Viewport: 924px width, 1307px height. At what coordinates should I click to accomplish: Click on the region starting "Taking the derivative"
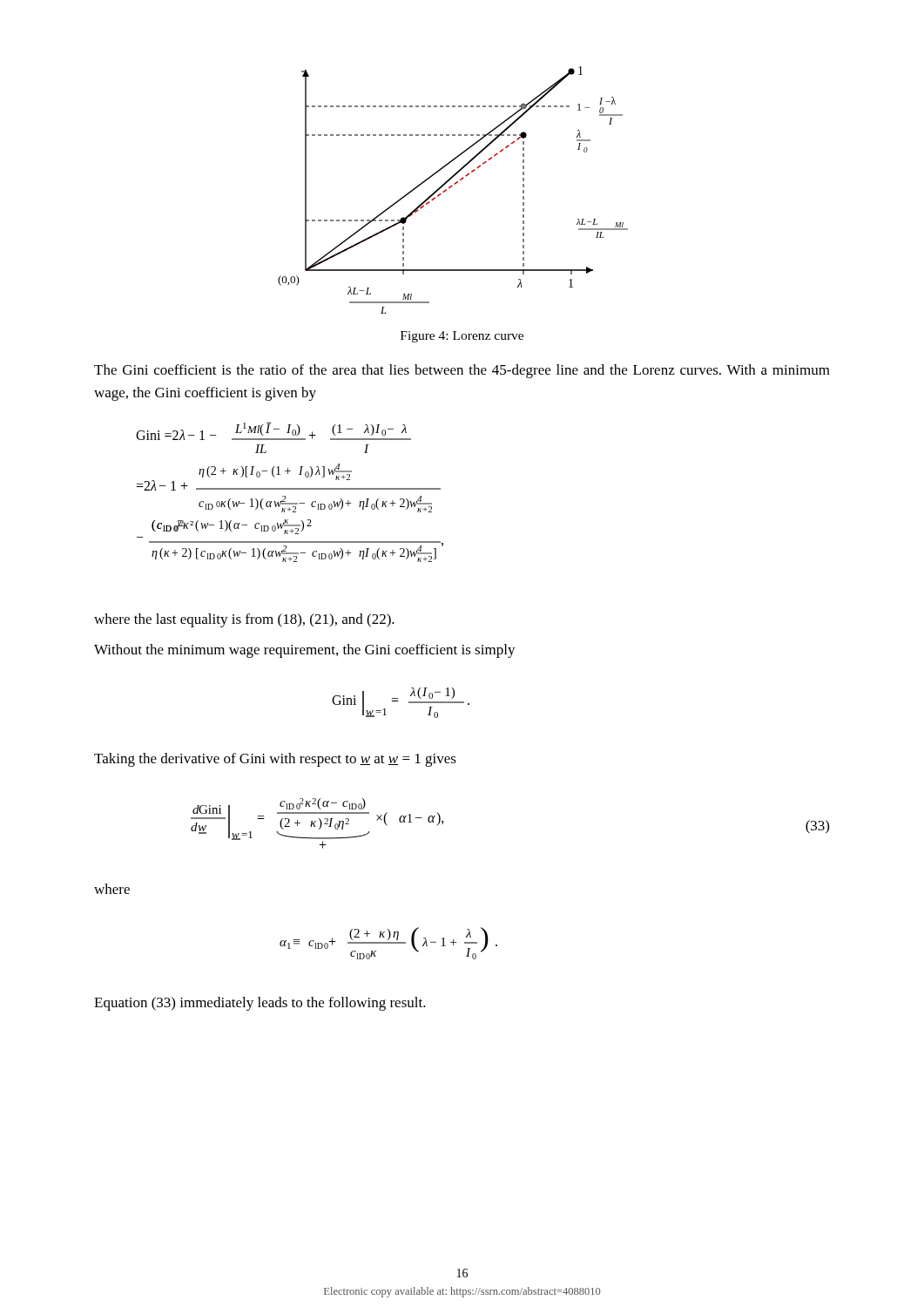pos(275,758)
